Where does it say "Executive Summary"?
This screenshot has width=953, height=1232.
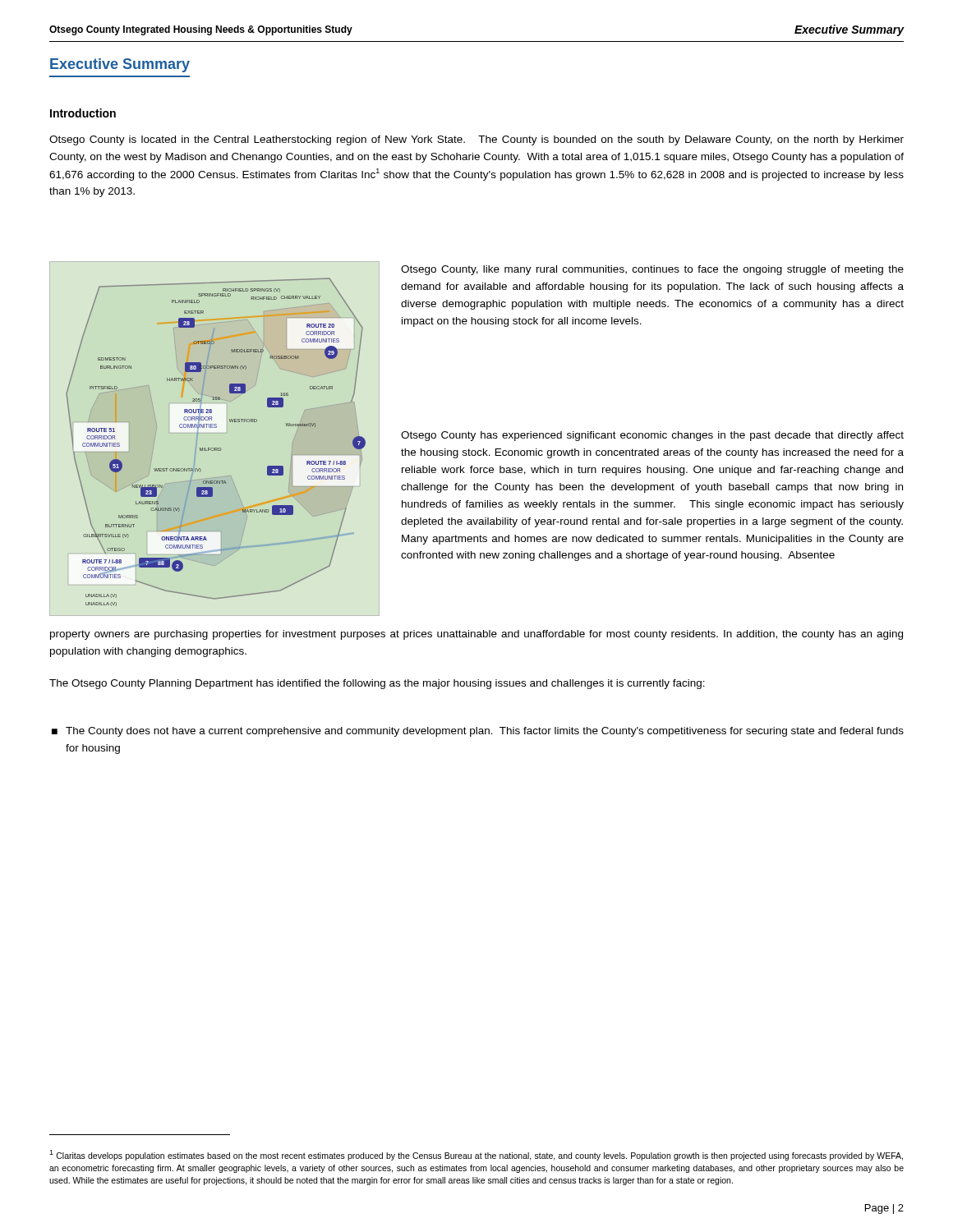(x=120, y=64)
